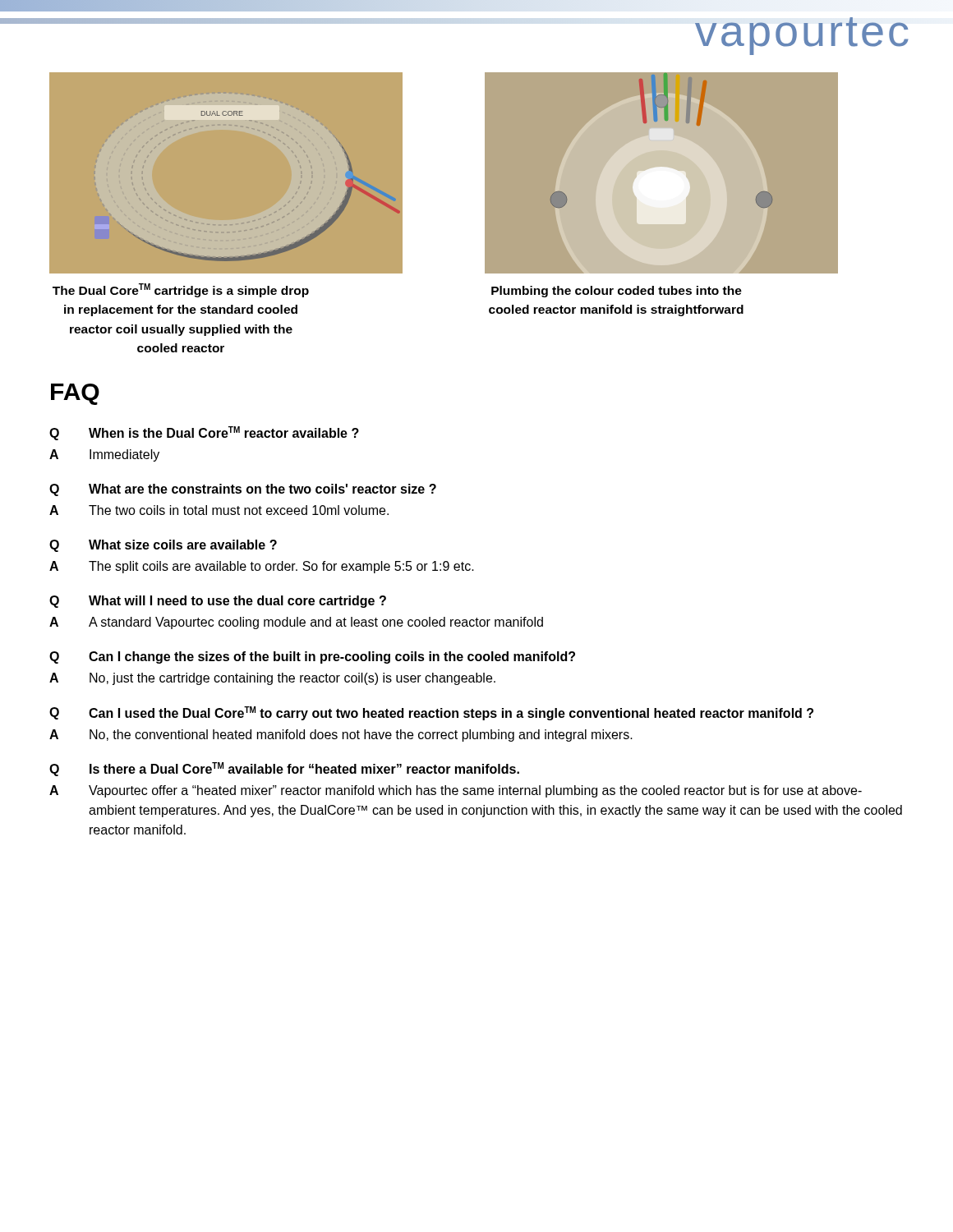The width and height of the screenshot is (953, 1232).
Task: Locate the list item containing "A A standard Vapourtec cooling module and"
Action: click(476, 623)
